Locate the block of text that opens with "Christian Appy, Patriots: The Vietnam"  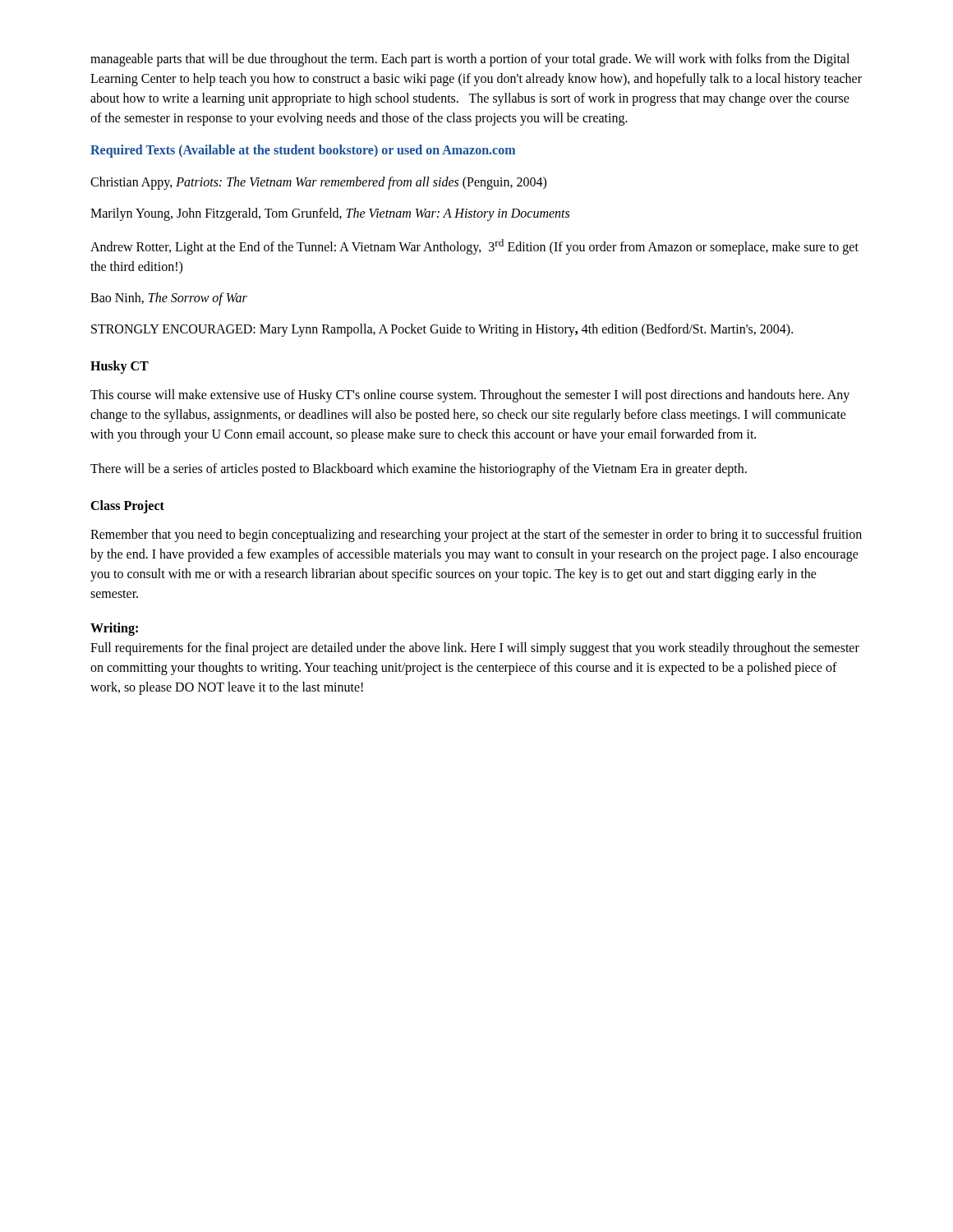tap(319, 182)
